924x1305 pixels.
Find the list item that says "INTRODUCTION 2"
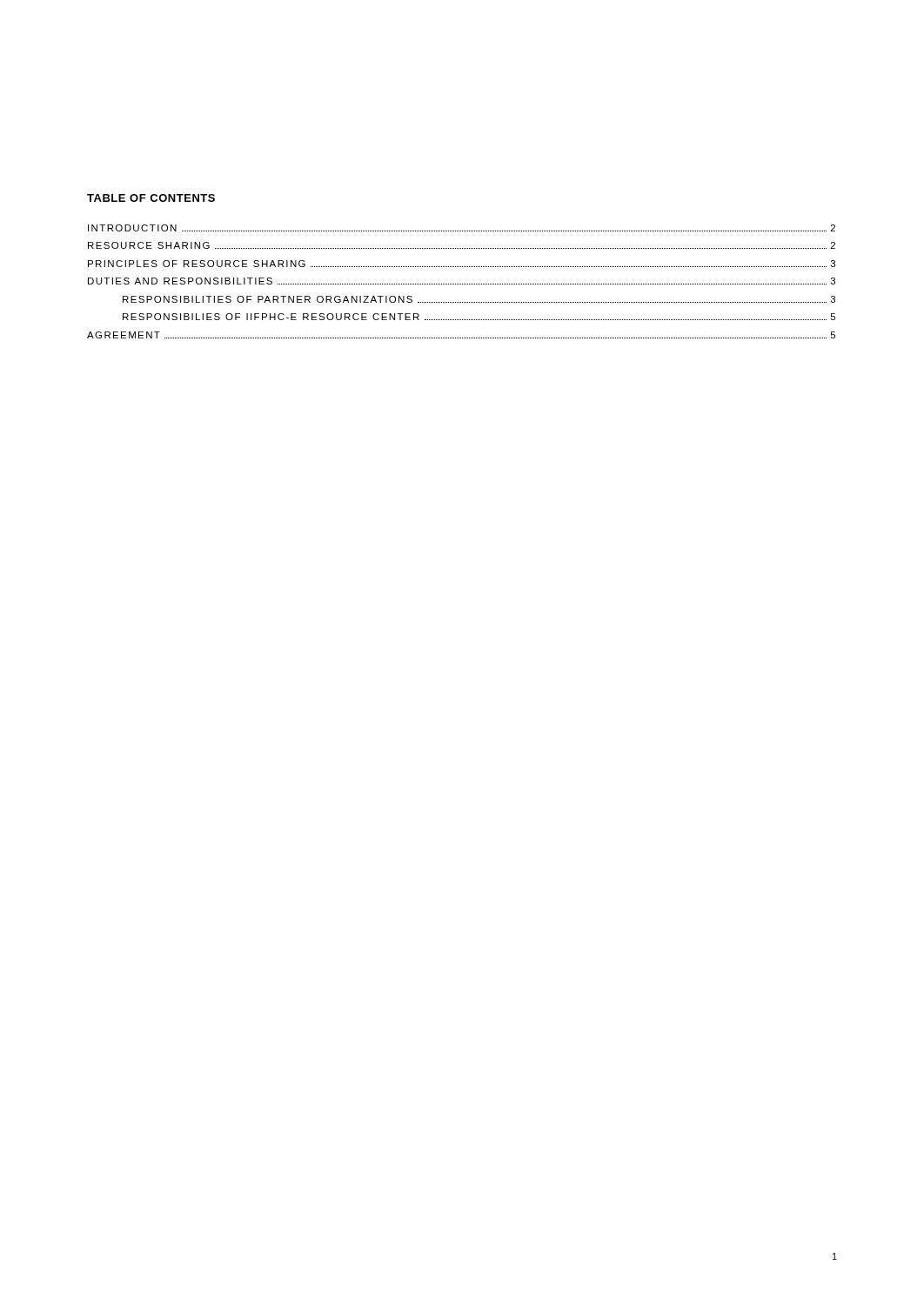[462, 226]
